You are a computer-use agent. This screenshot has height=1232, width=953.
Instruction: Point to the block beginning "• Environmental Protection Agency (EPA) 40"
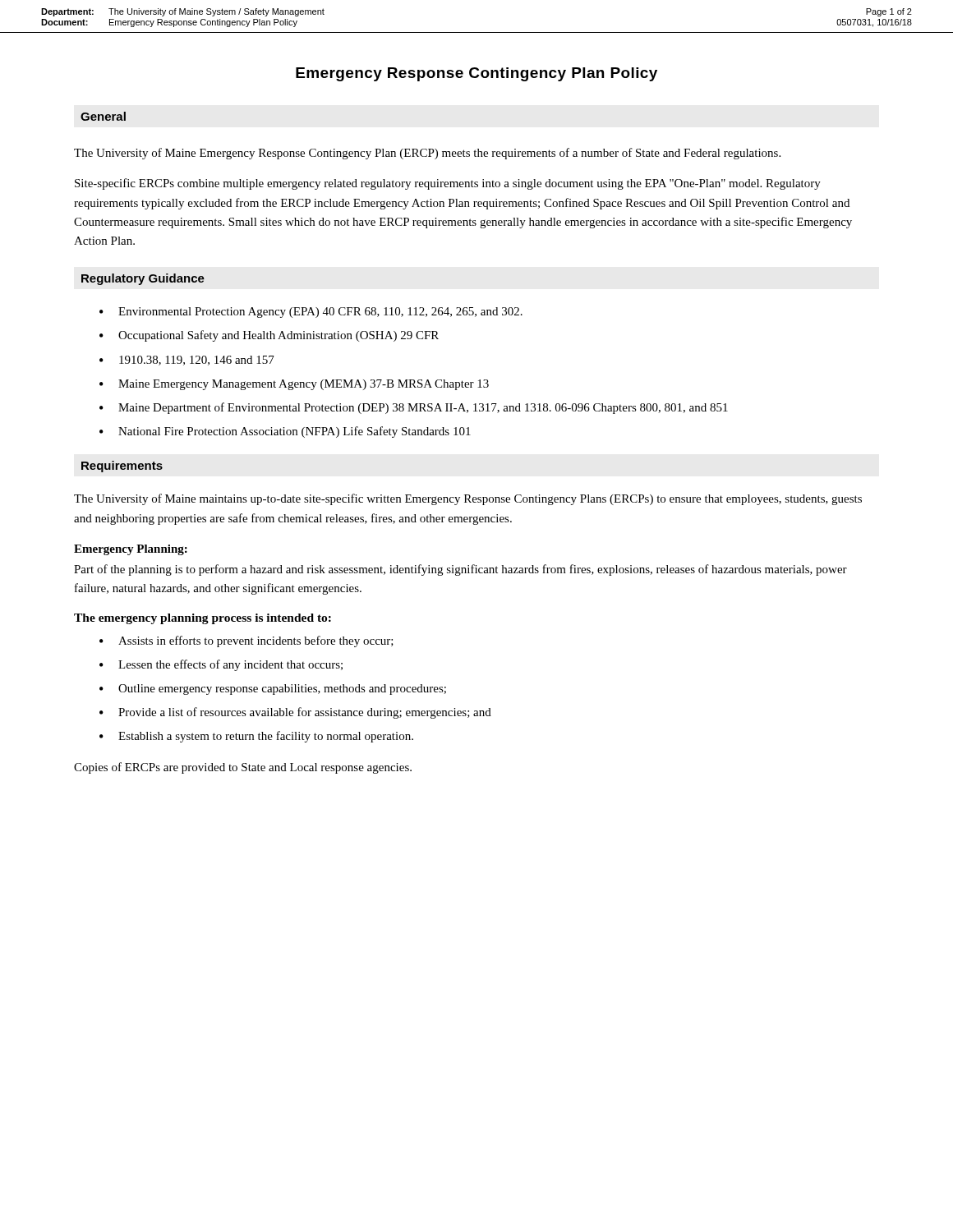coord(311,313)
